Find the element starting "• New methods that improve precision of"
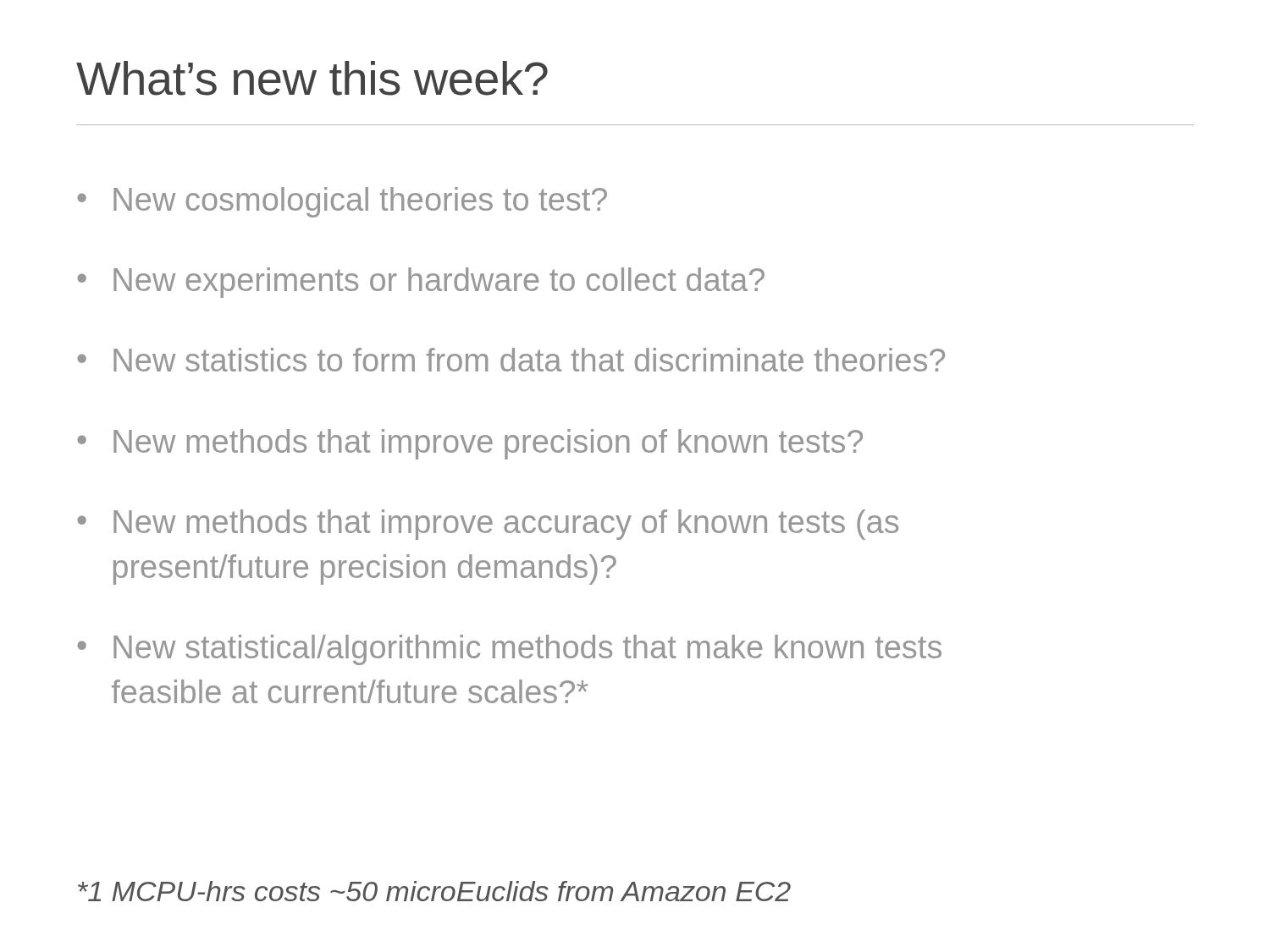Screen dimensions: 952x1270 470,442
